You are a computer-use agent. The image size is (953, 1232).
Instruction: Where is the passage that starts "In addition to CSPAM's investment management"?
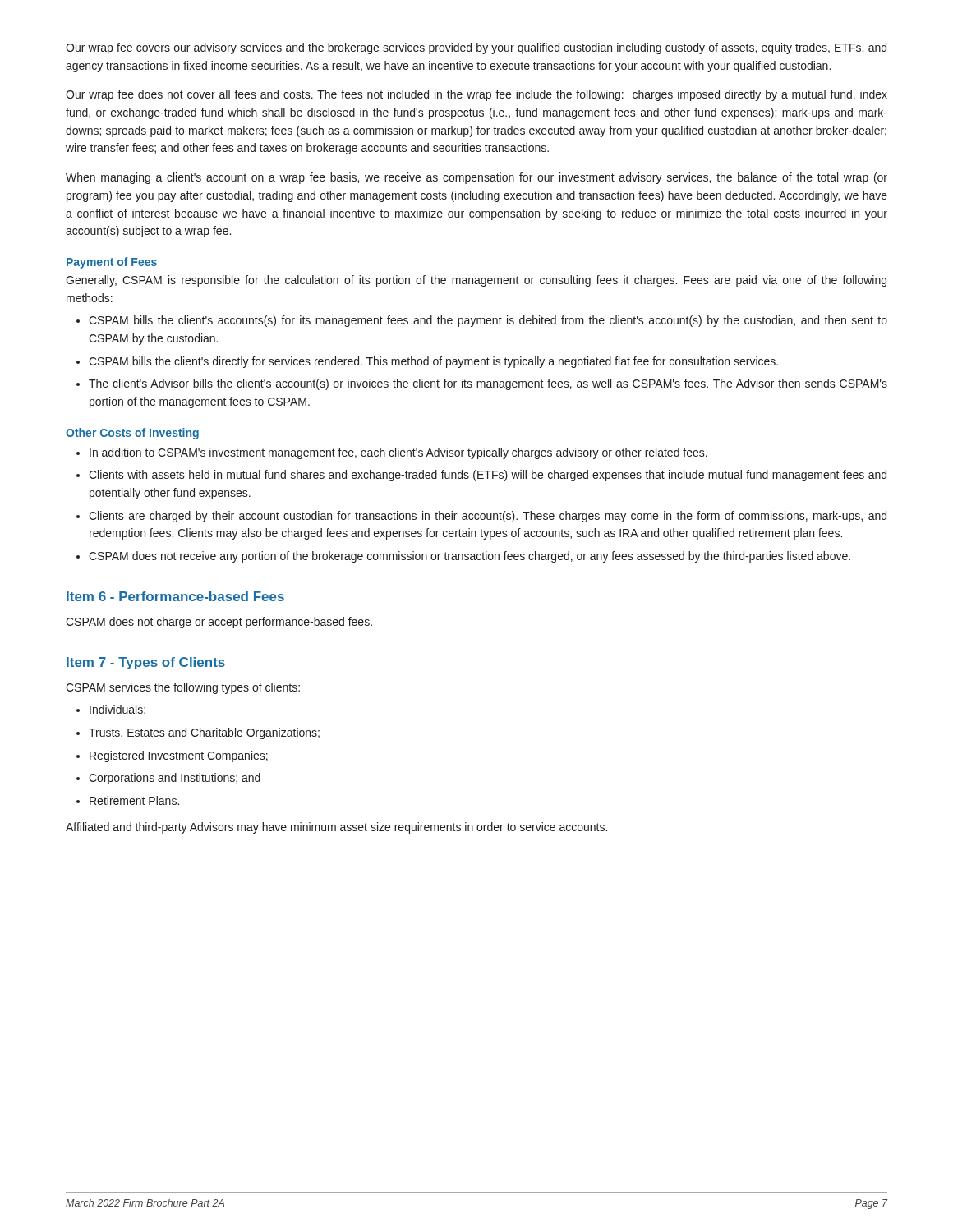click(398, 452)
